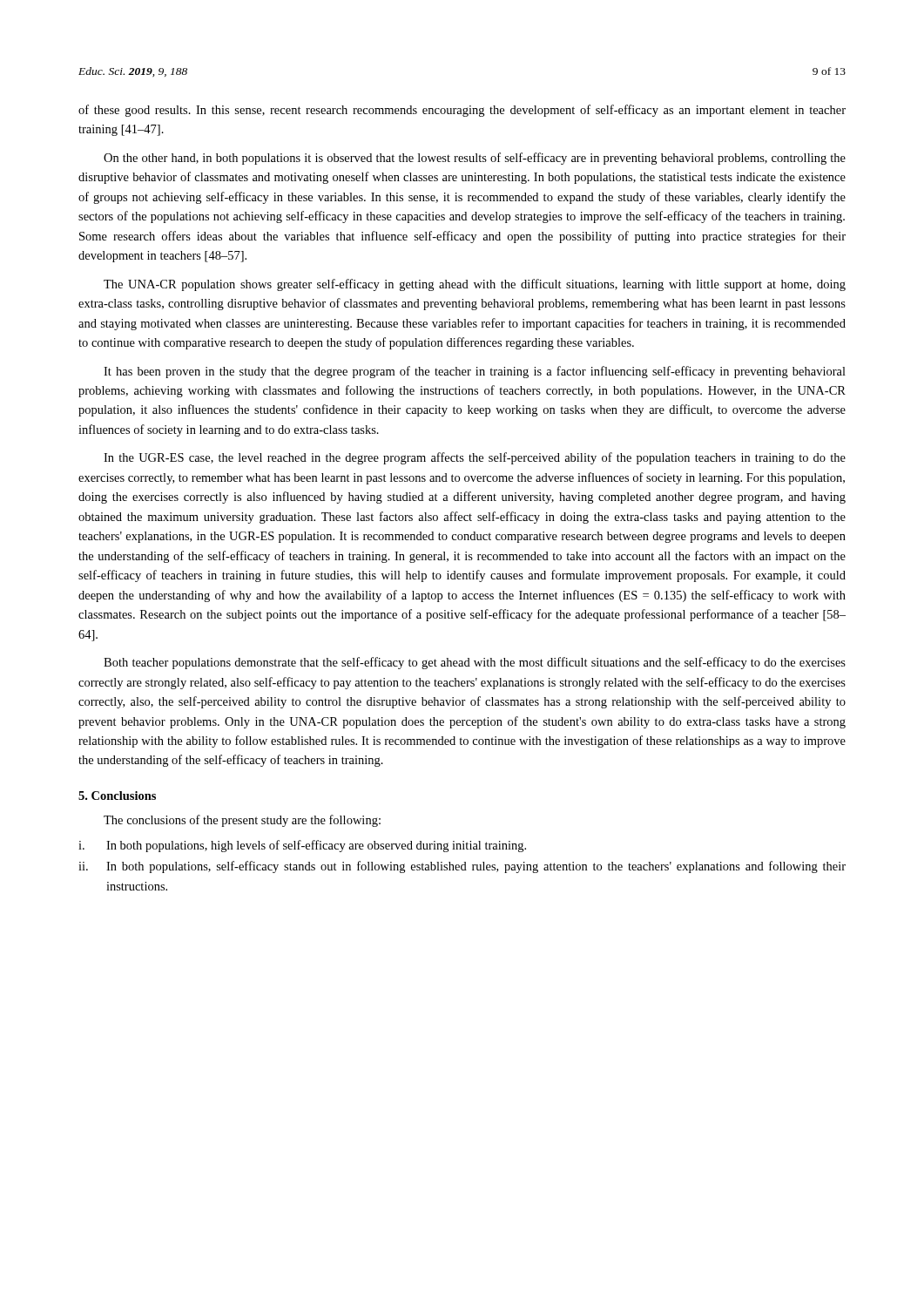The image size is (924, 1307).
Task: Select a section header
Action: click(117, 795)
